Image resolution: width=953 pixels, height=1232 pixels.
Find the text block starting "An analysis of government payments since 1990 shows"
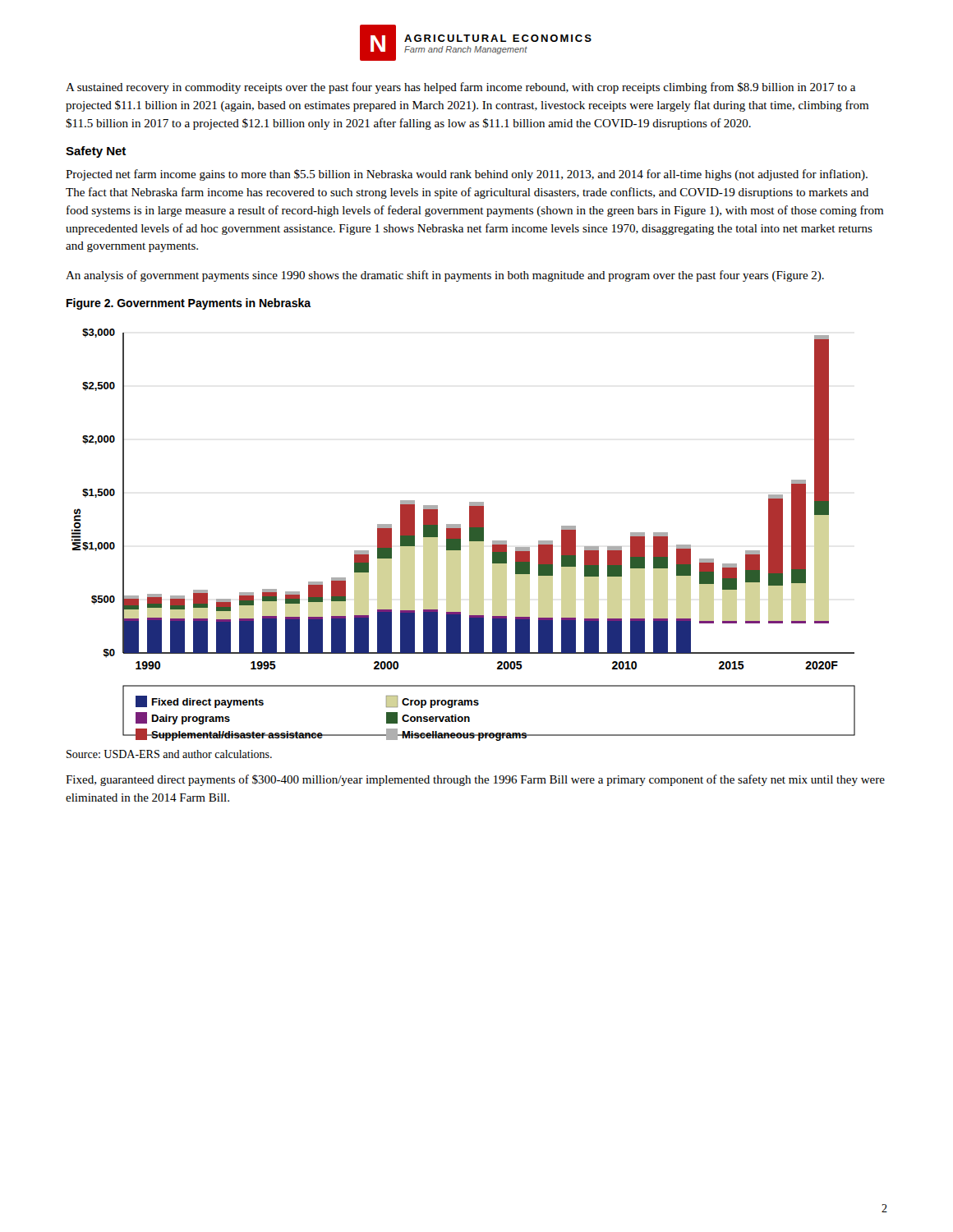coord(445,275)
